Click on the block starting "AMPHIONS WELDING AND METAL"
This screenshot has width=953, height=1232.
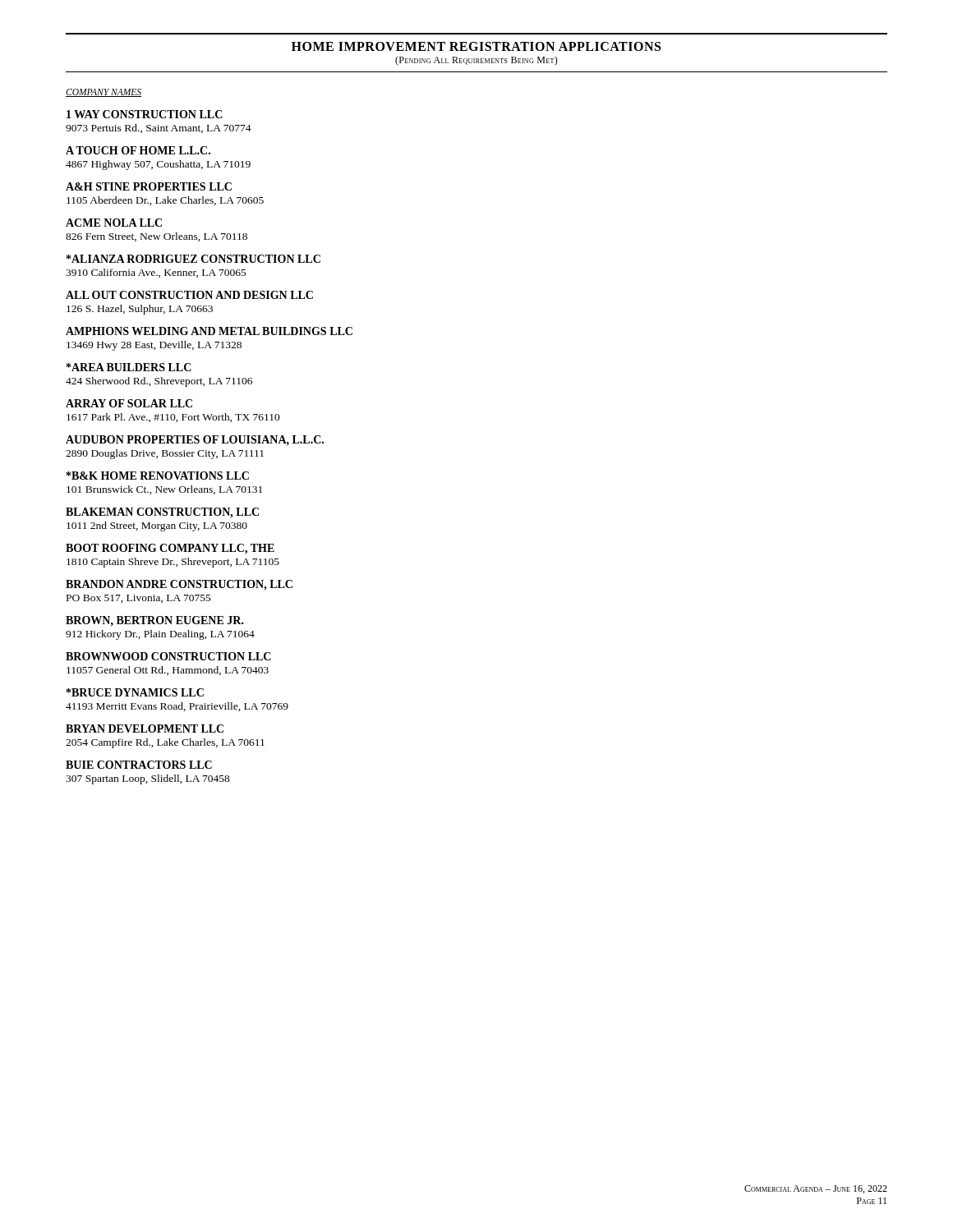pyautogui.click(x=209, y=331)
